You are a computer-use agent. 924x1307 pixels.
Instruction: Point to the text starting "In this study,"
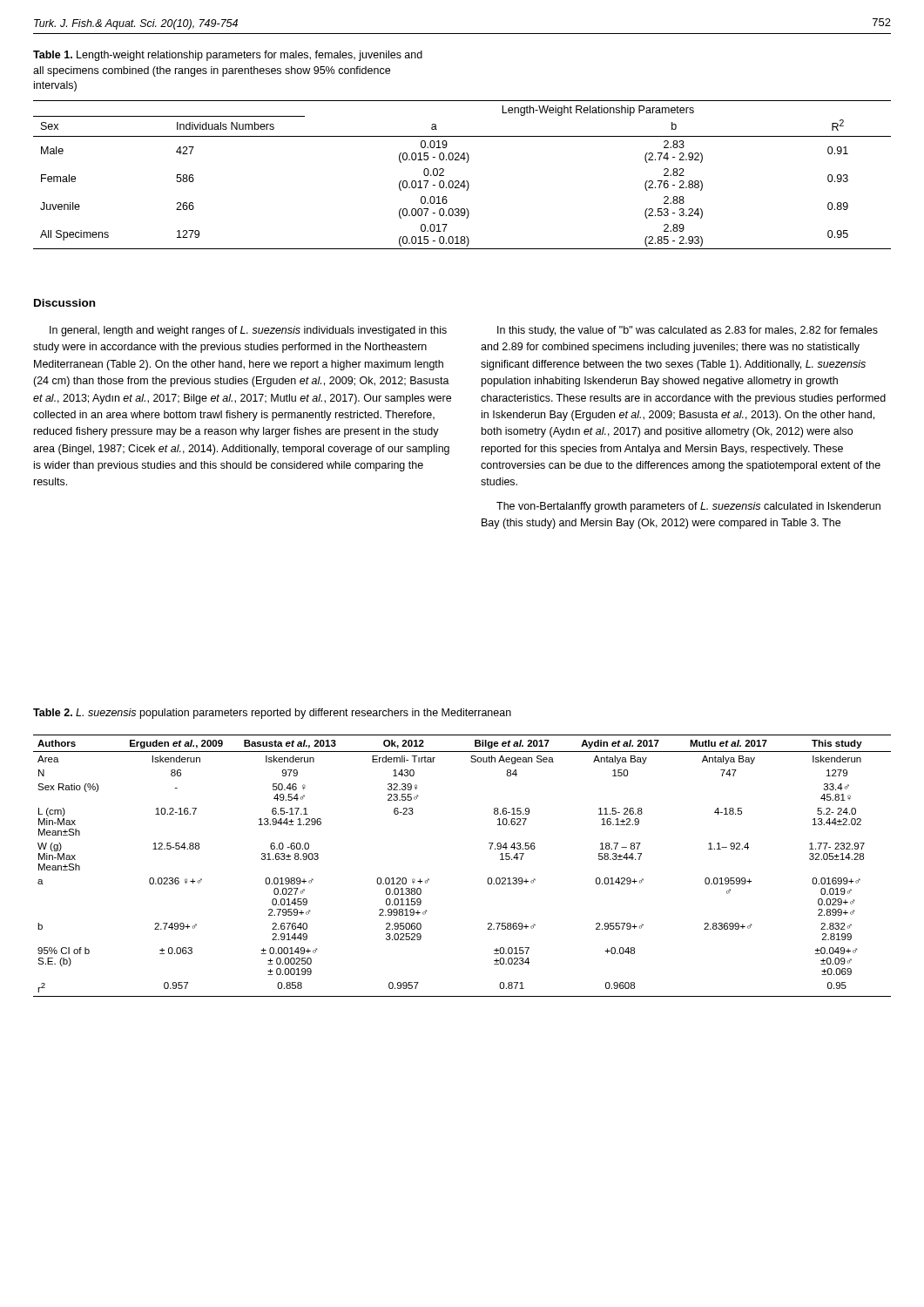click(686, 427)
